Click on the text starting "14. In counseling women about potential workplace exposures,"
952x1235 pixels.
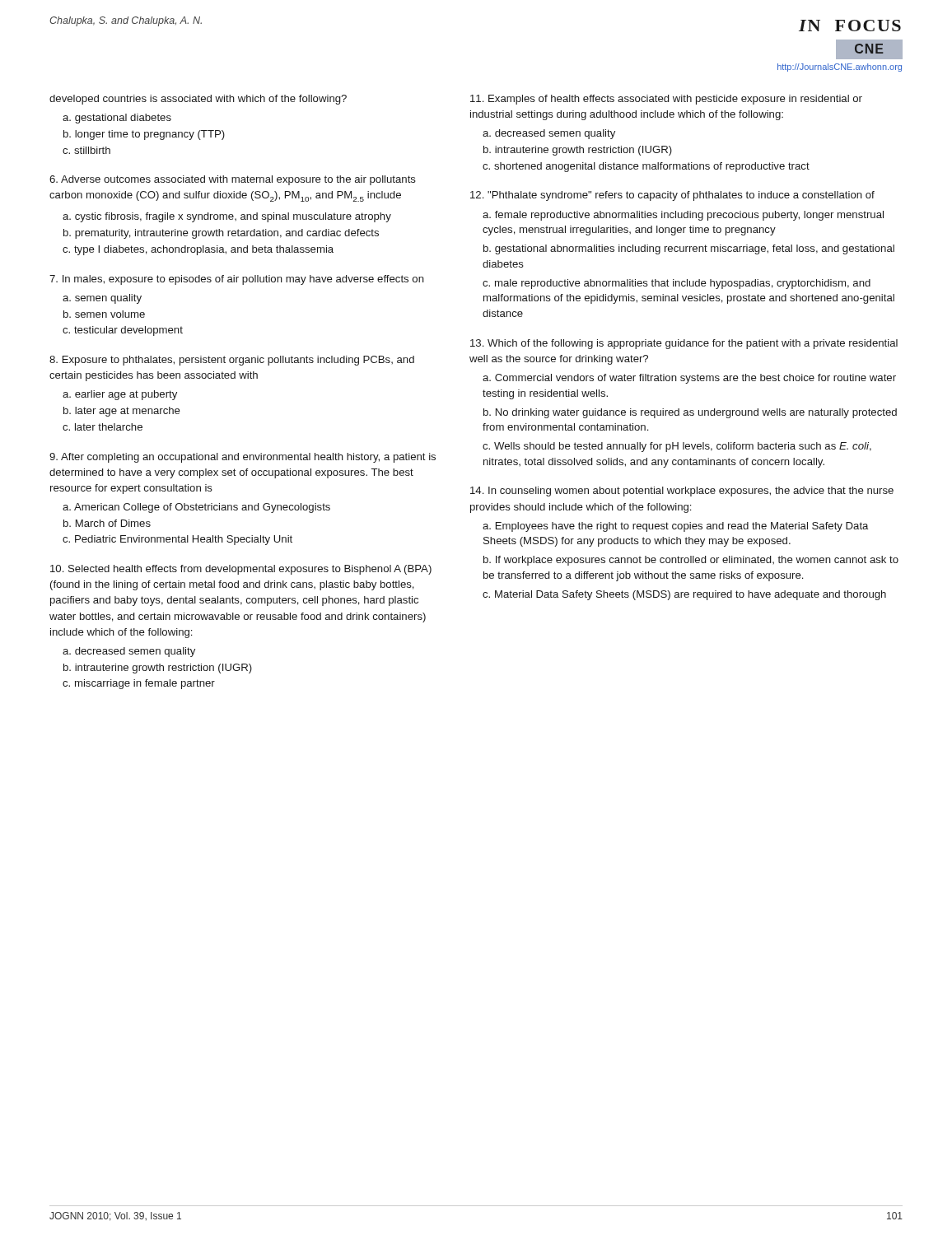pos(686,543)
